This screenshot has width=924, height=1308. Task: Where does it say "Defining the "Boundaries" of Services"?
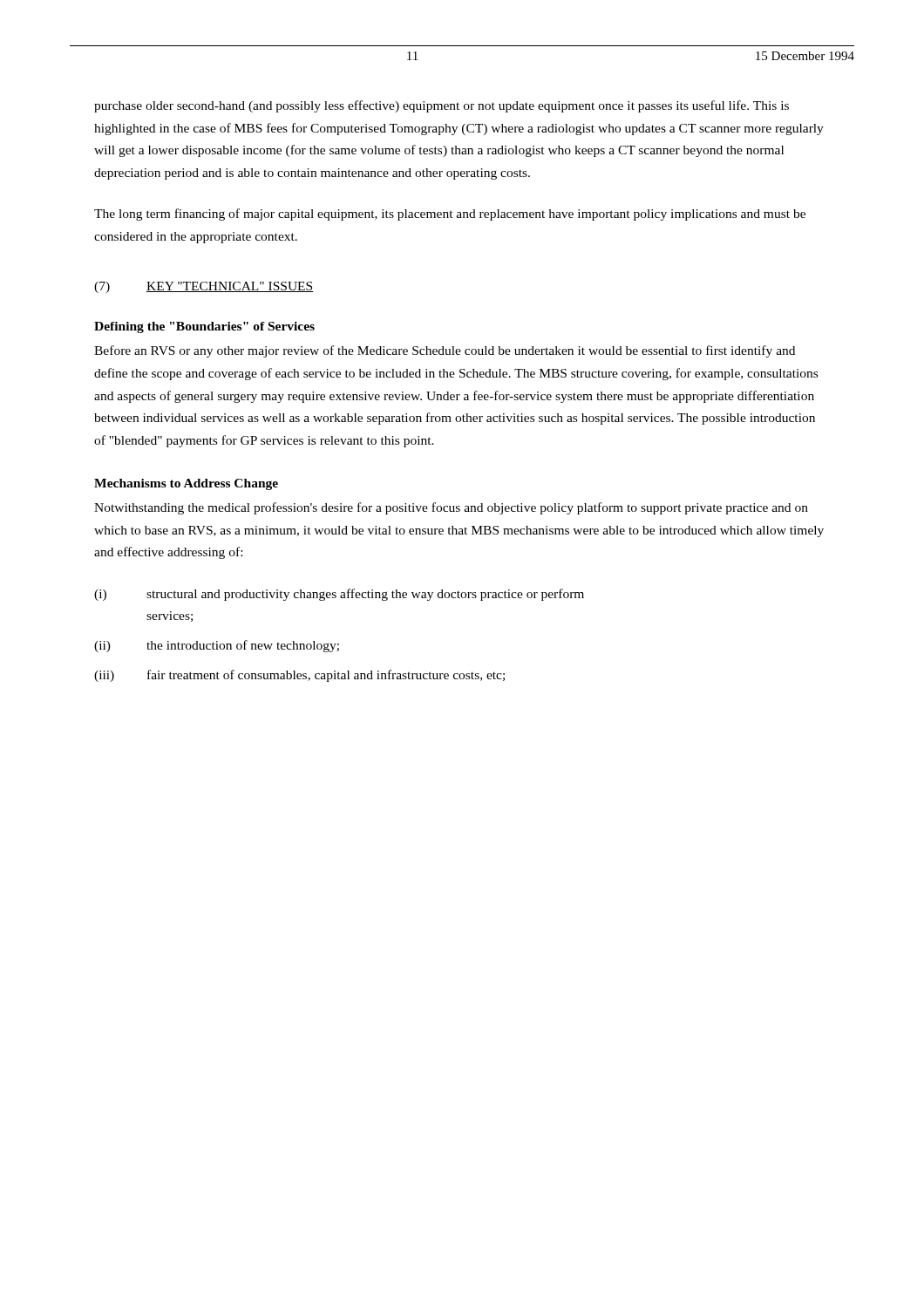pyautogui.click(x=204, y=326)
